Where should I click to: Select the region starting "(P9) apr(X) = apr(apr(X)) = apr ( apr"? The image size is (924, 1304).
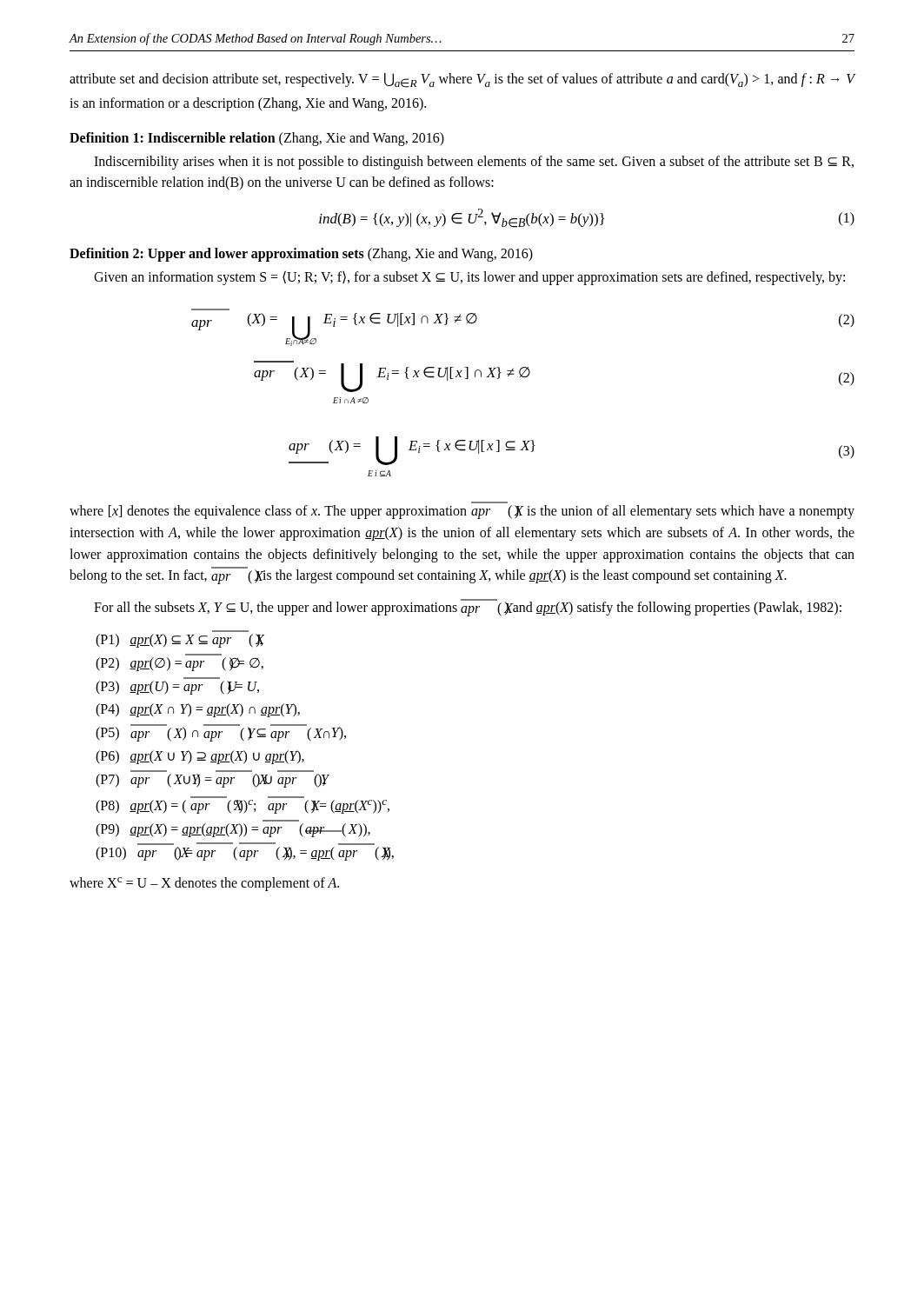pos(233,829)
